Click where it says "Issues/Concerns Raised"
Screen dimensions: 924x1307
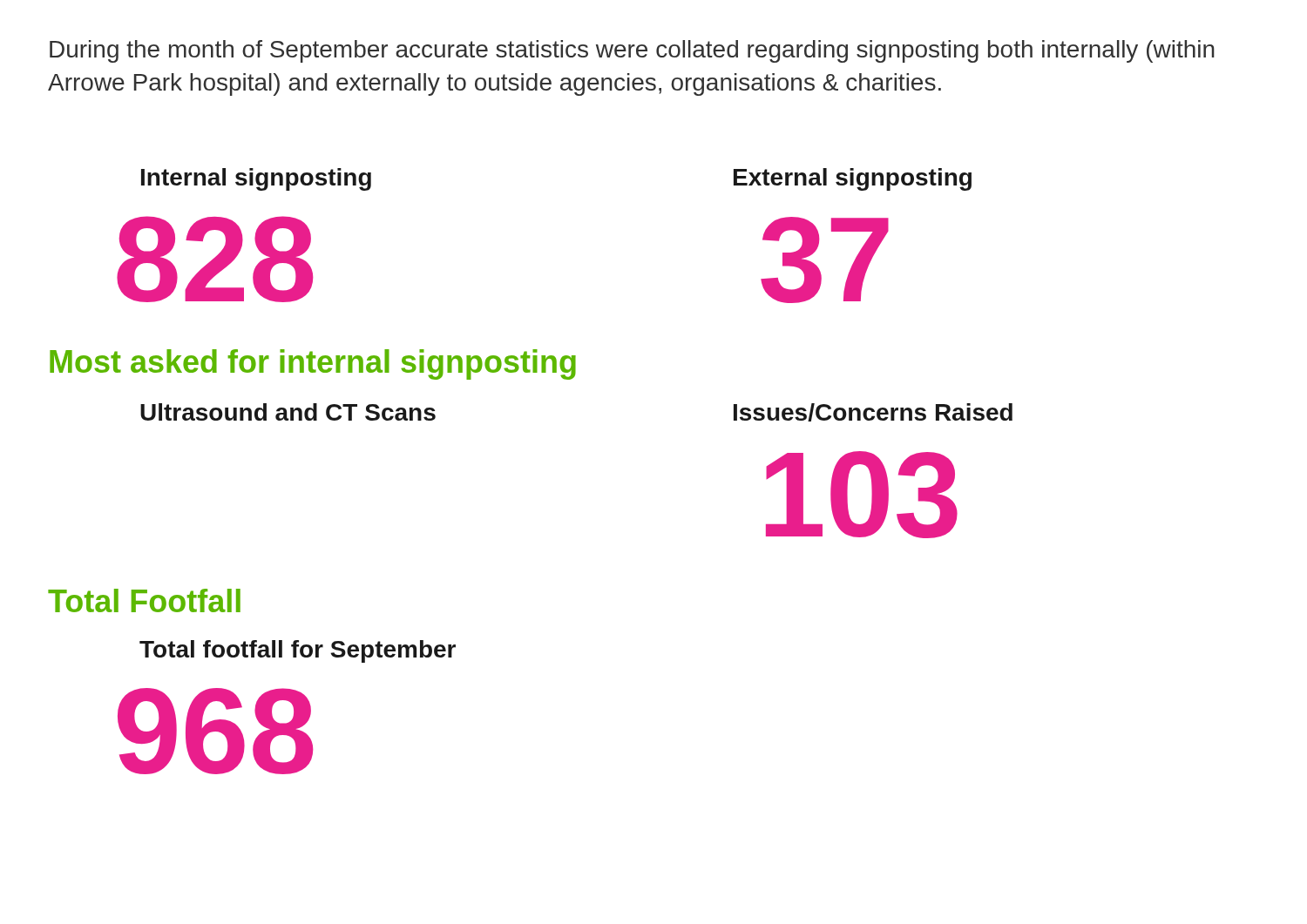(x=873, y=412)
